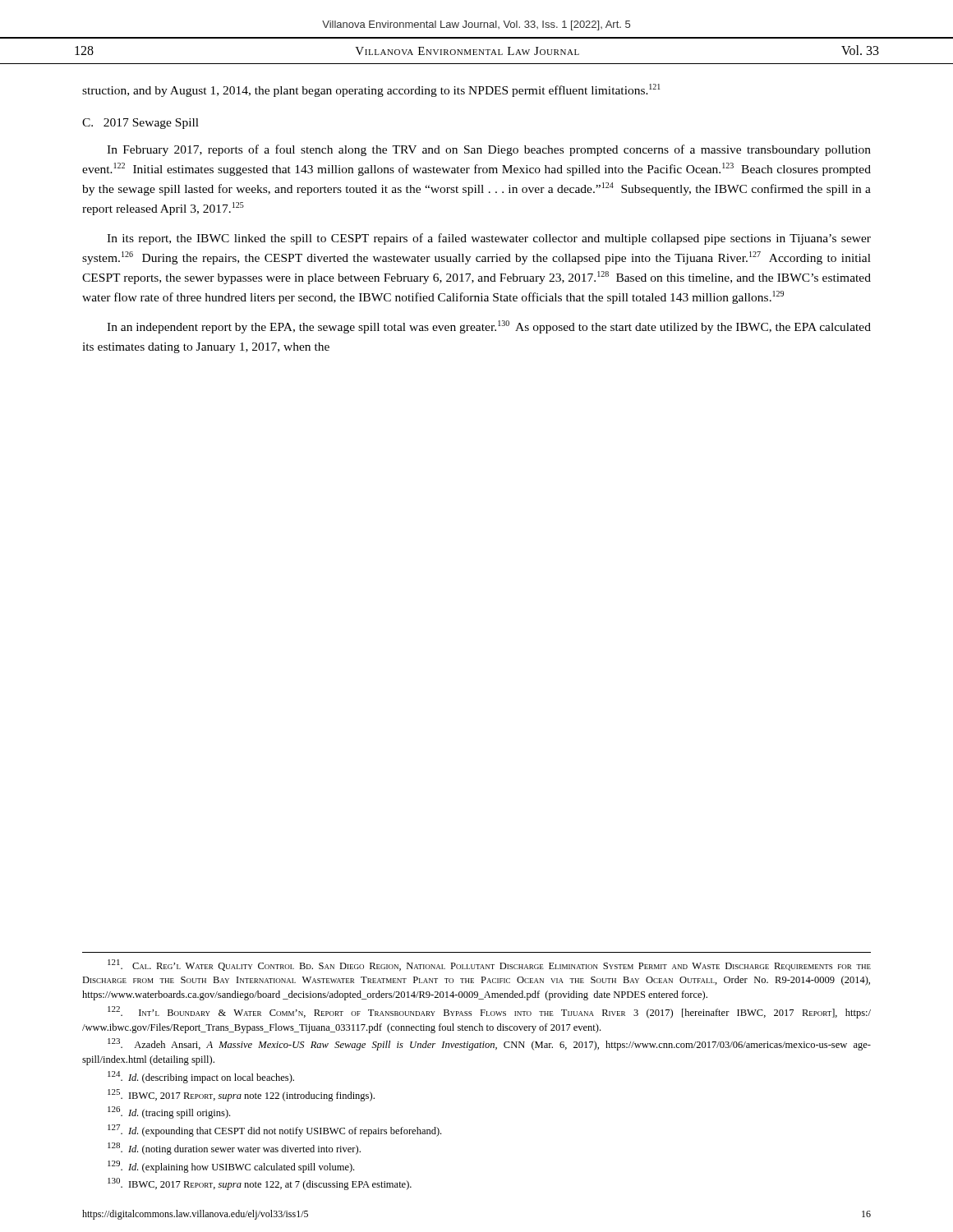The image size is (953, 1232).
Task: Point to "Id. (tracing spill origins)."
Action: click(169, 1113)
